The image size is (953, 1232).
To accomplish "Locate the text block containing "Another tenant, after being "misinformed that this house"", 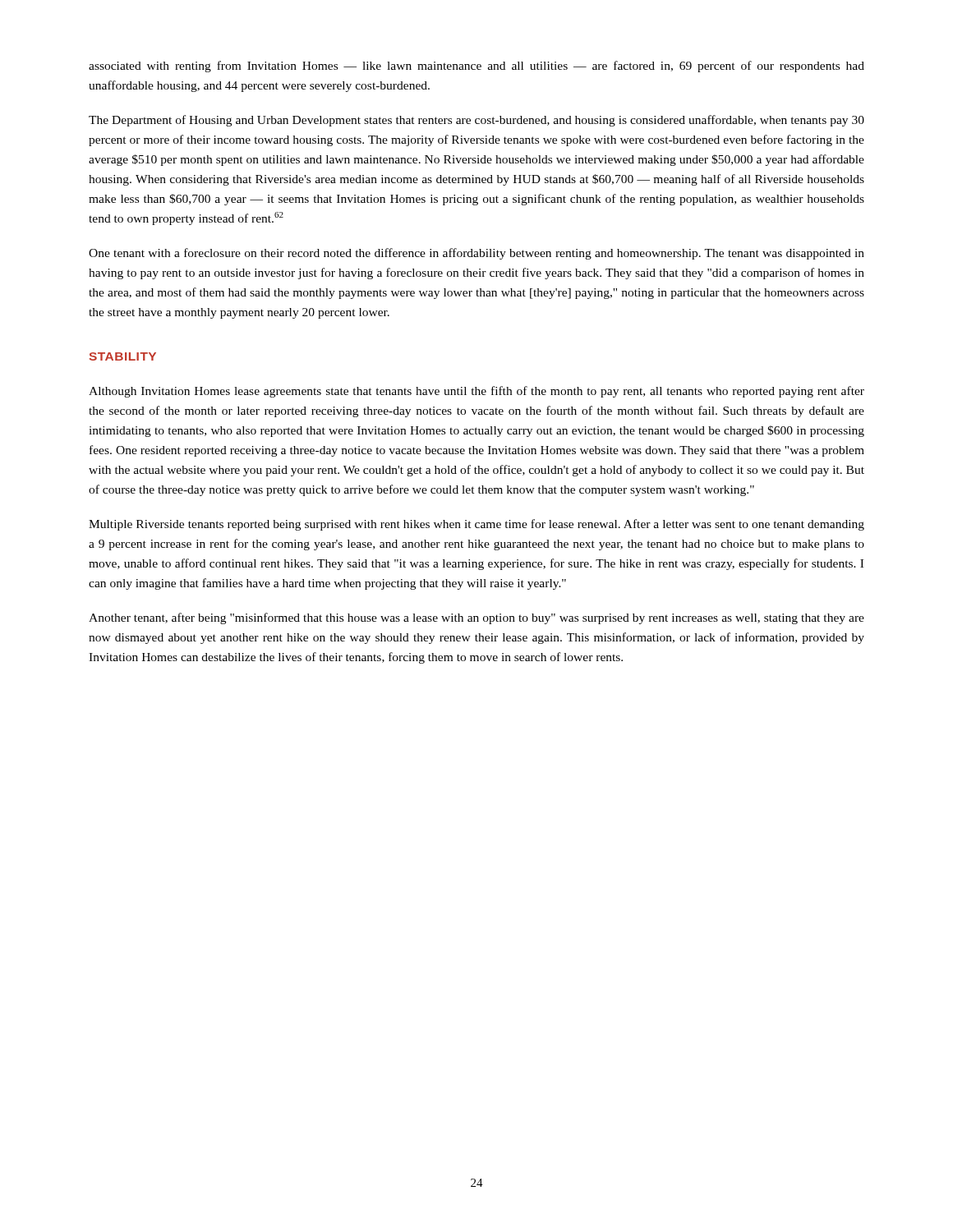I will tap(476, 637).
